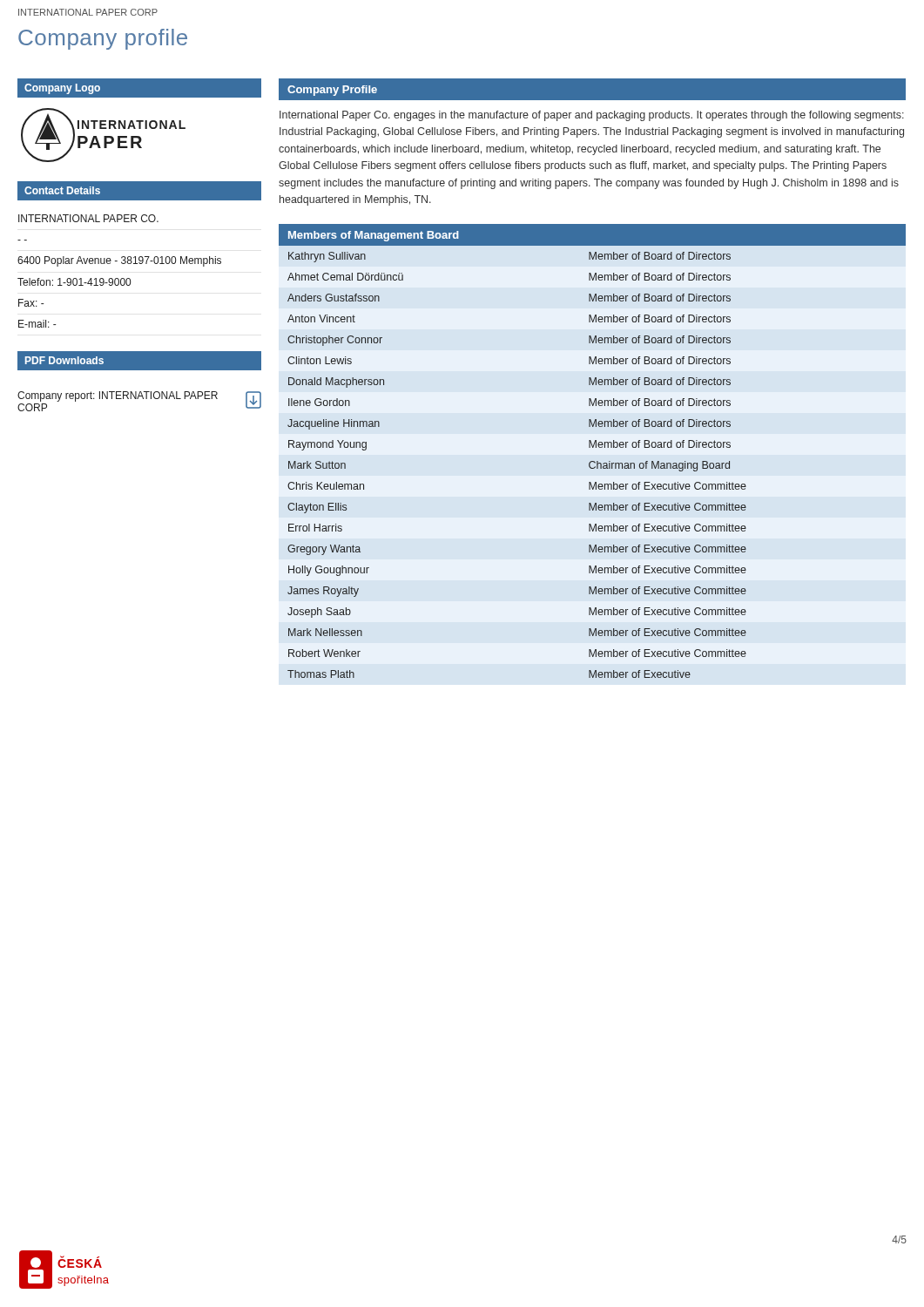
Task: Where does it say "Fax: -"?
Action: [x=31, y=303]
